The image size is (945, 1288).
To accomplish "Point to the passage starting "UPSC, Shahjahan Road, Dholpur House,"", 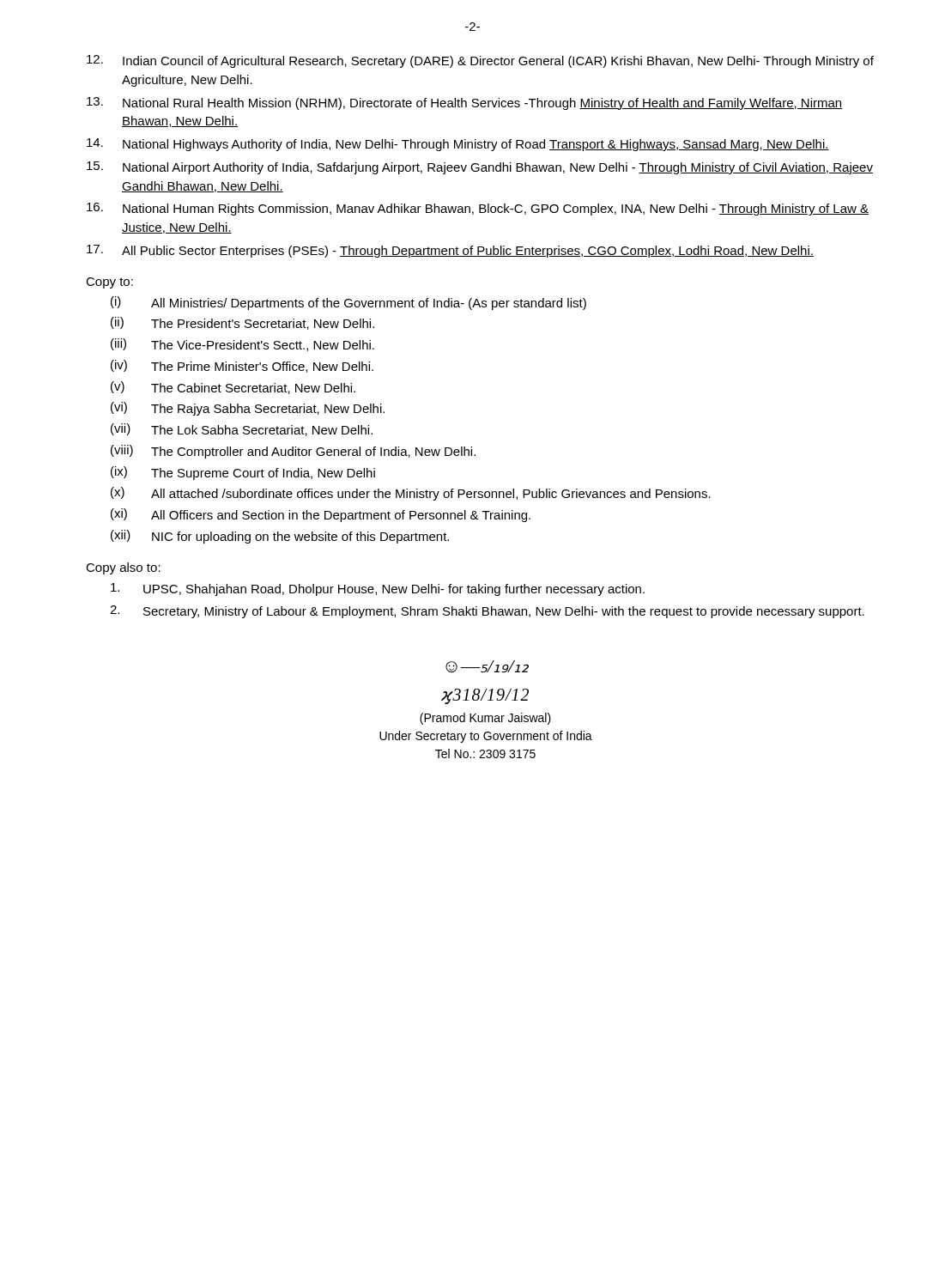I will (x=497, y=589).
